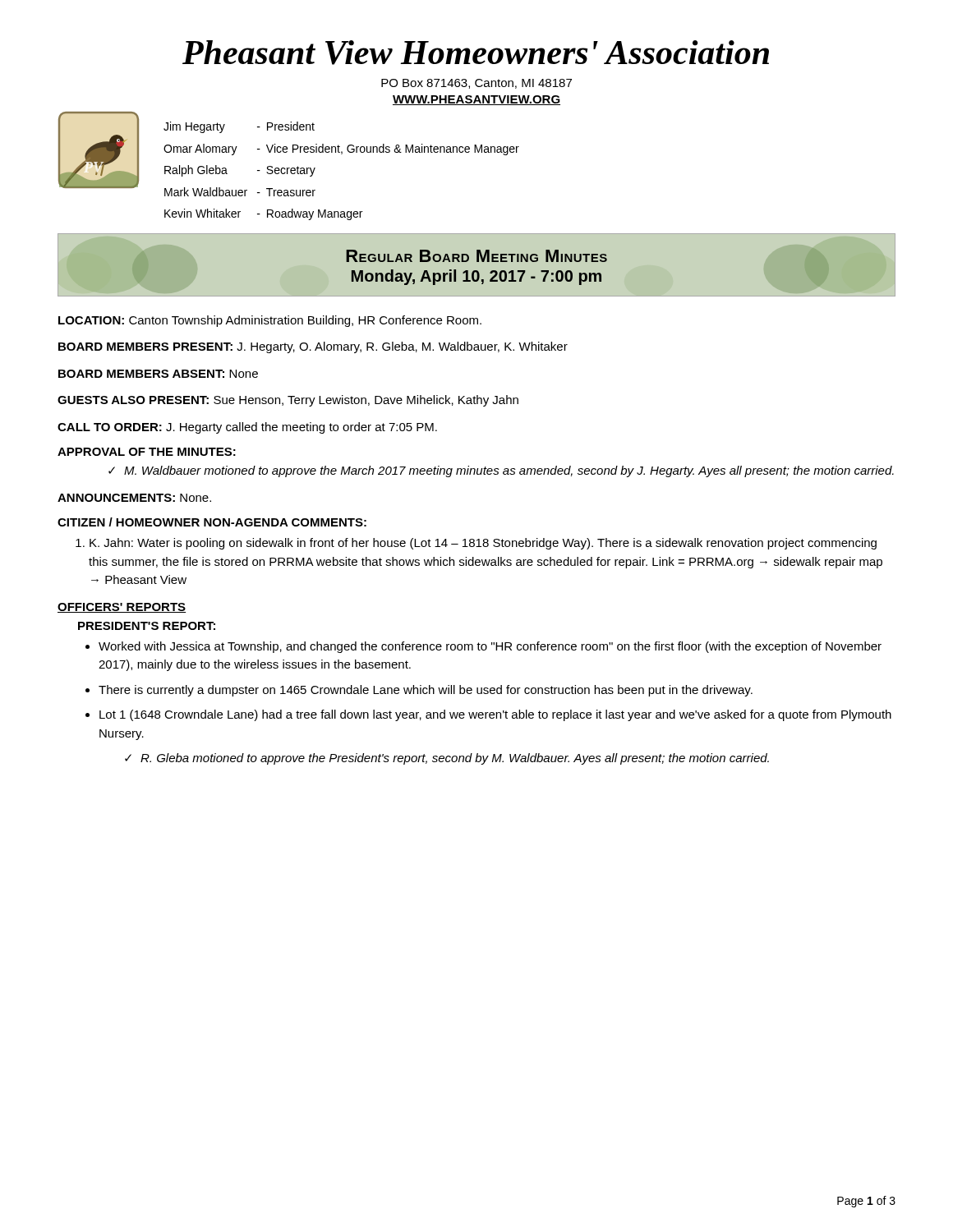The width and height of the screenshot is (953, 1232).
Task: Locate the logo
Action: click(103, 151)
